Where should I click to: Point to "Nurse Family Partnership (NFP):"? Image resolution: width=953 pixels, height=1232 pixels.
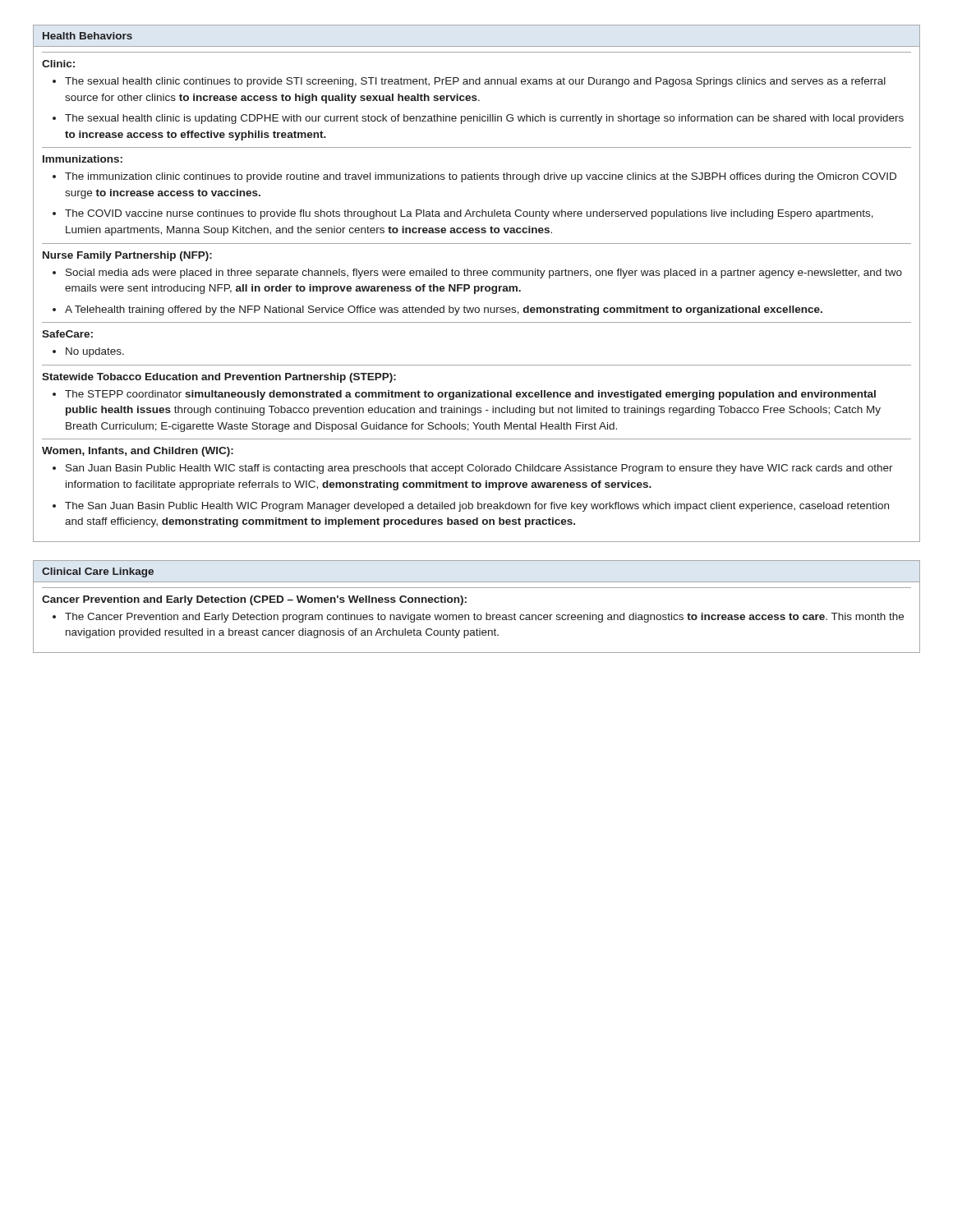point(476,255)
